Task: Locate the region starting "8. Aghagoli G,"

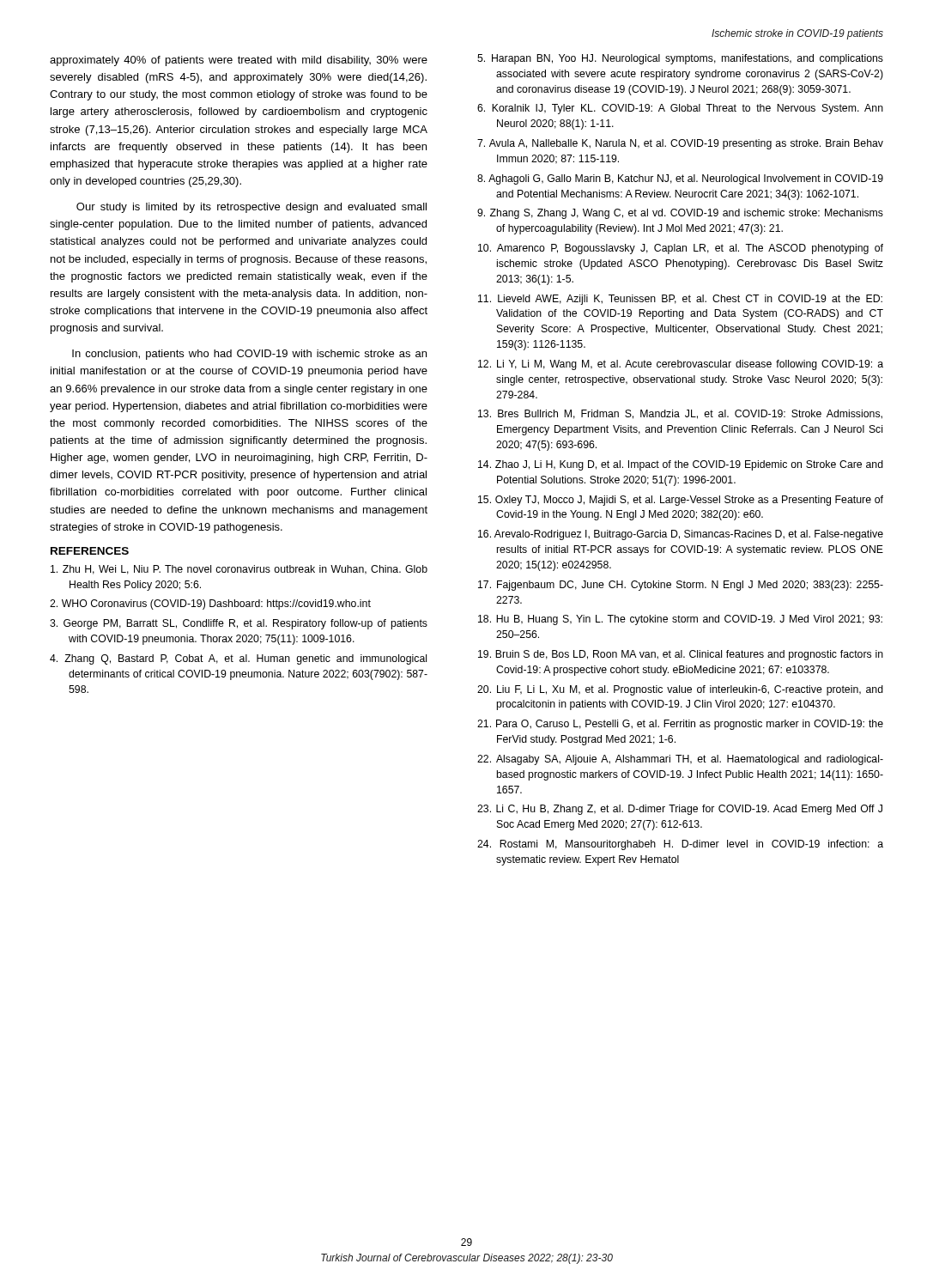Action: pos(680,186)
